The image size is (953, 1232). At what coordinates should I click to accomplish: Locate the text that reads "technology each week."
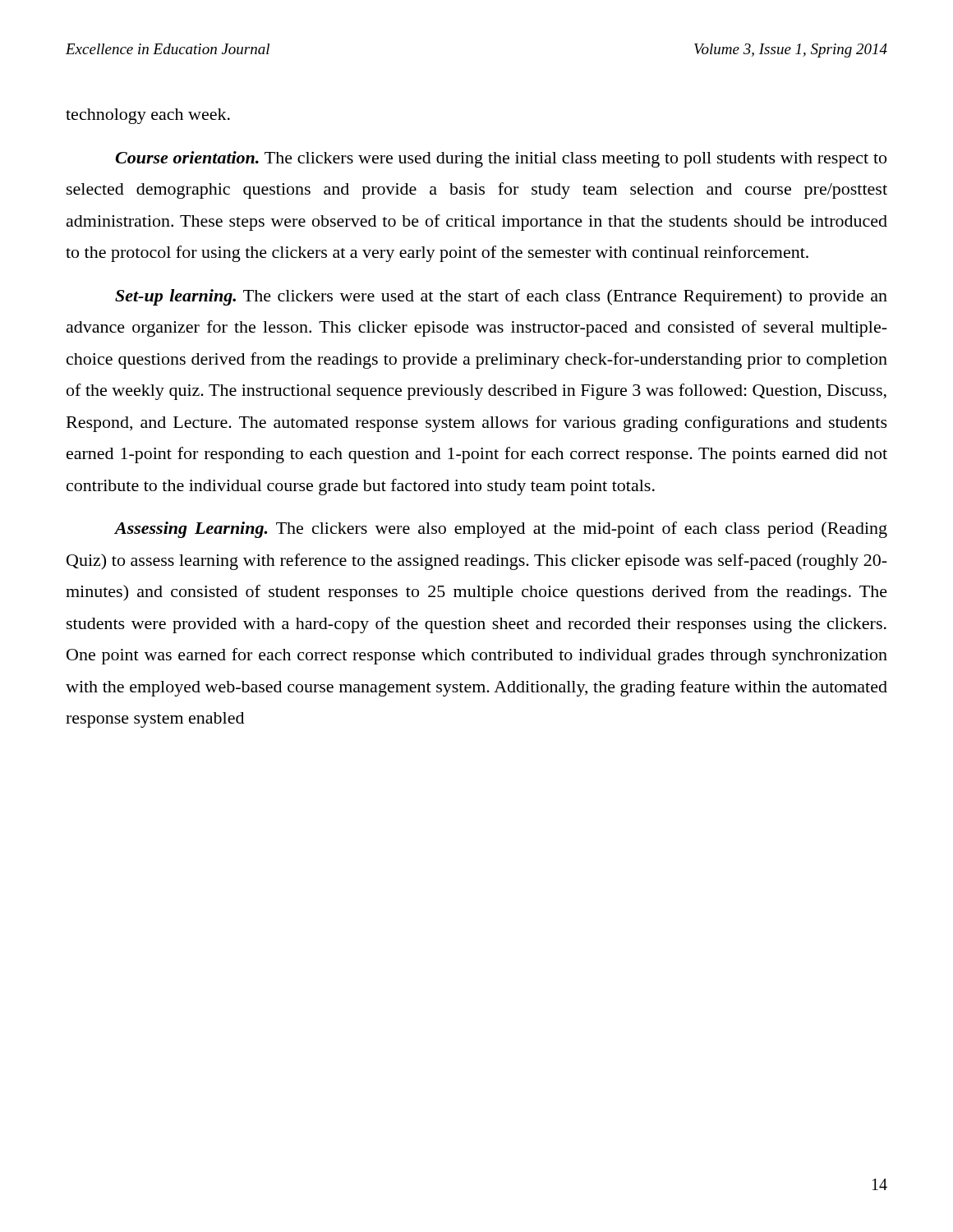148,116
